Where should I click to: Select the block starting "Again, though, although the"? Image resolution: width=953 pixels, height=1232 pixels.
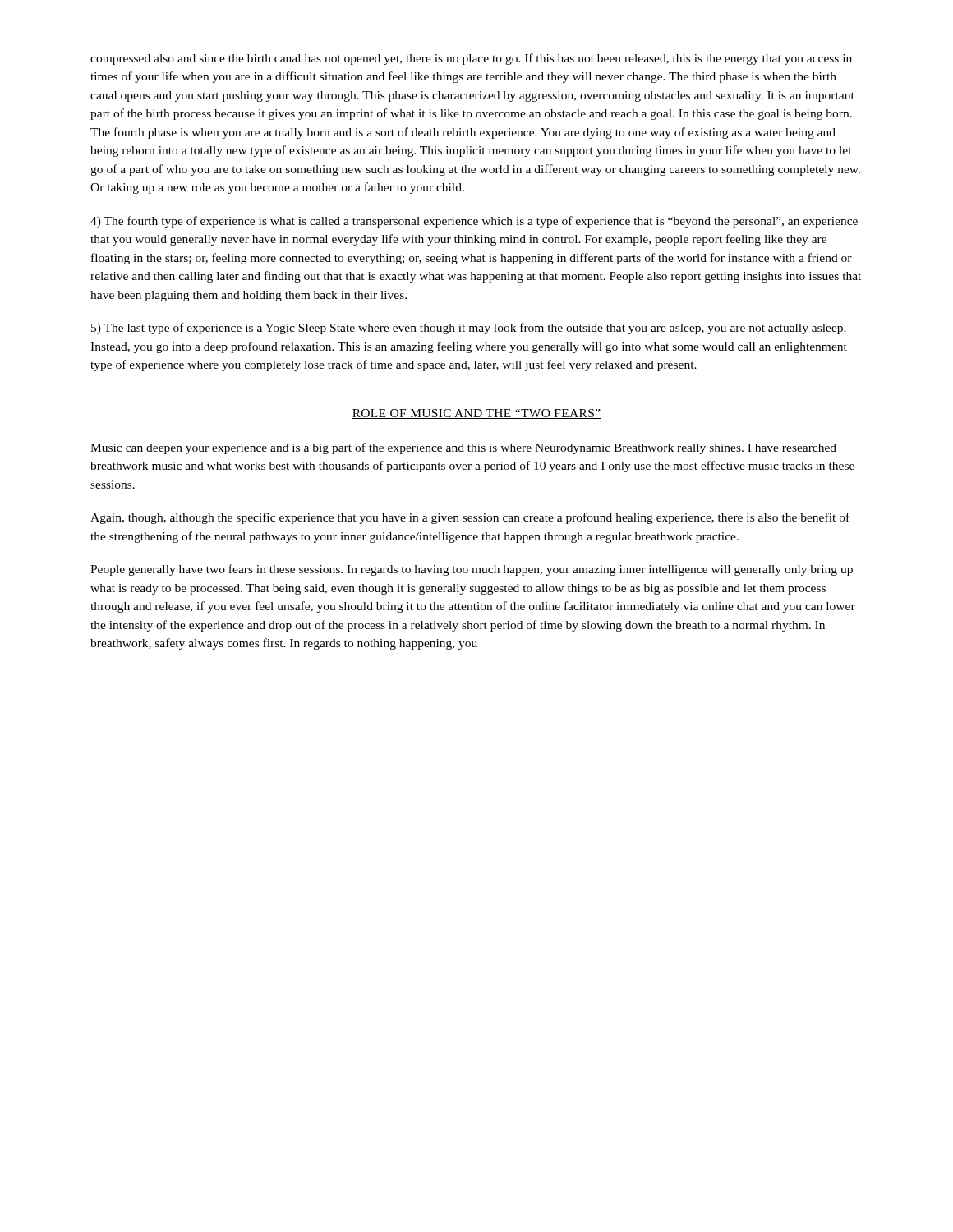pos(476,527)
